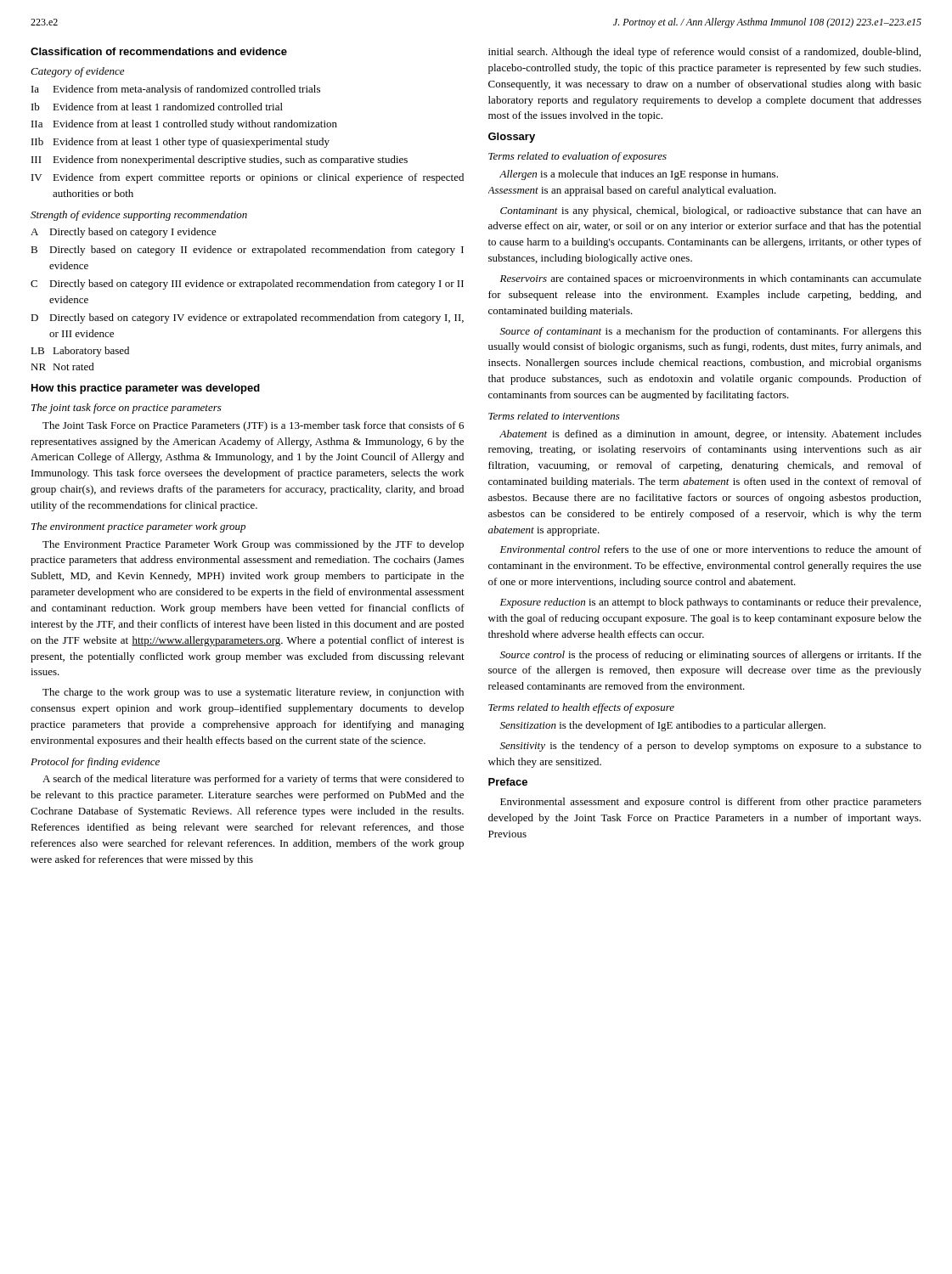The height and width of the screenshot is (1274, 952).
Task: Find "Category of evidence" on this page
Action: 77,72
